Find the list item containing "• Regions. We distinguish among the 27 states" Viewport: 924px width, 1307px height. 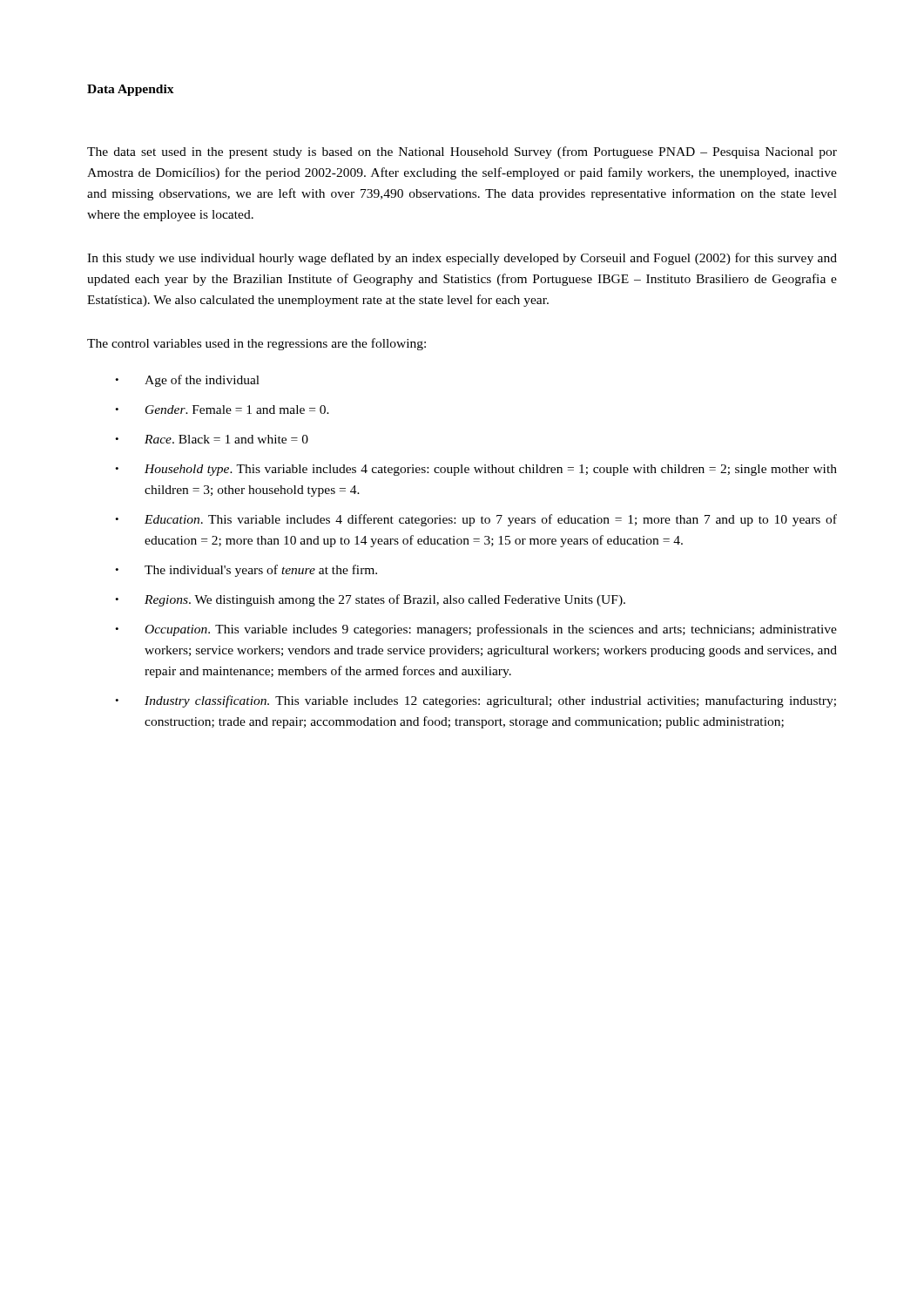[x=462, y=600]
